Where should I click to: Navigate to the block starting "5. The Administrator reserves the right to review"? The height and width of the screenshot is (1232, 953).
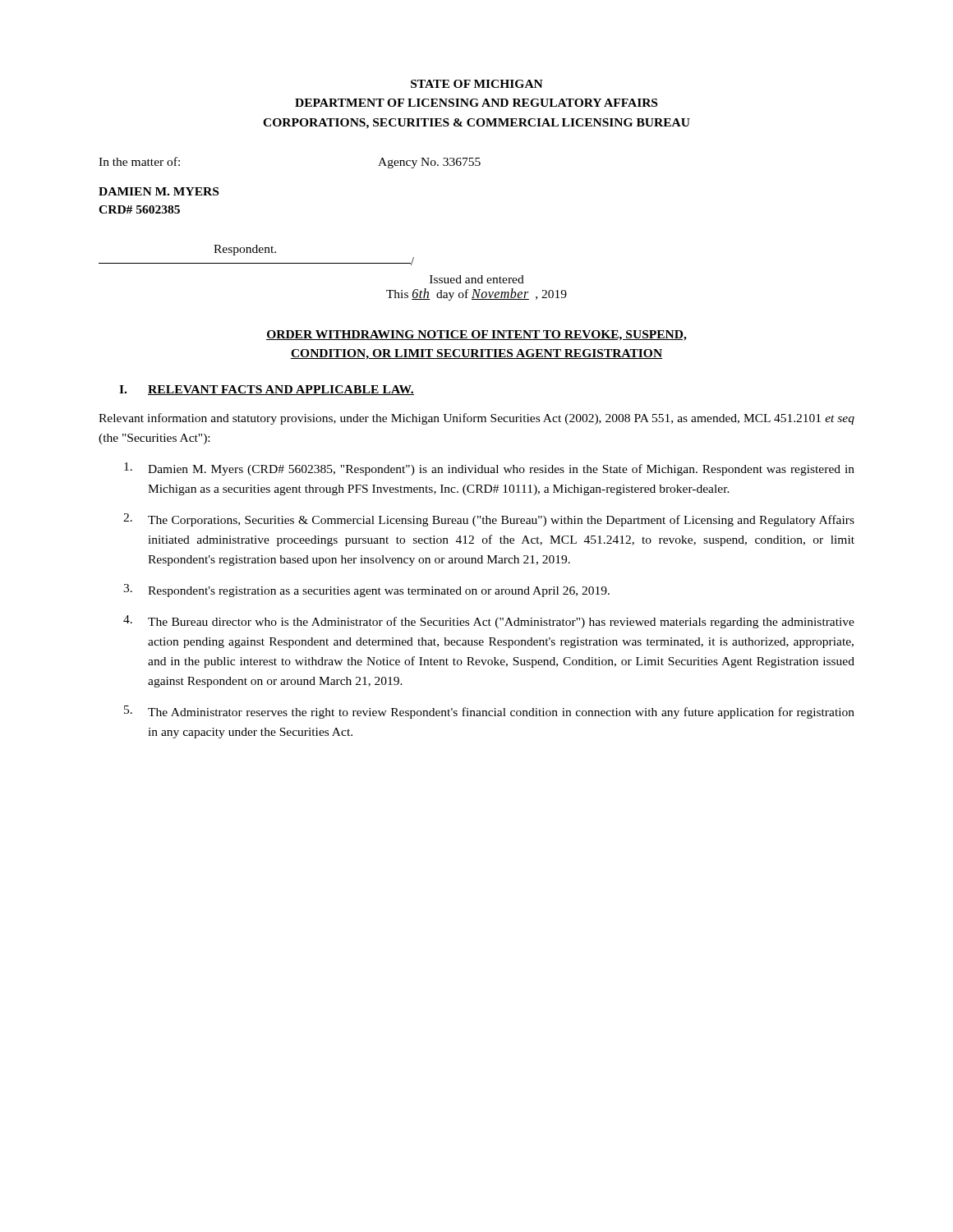click(489, 722)
